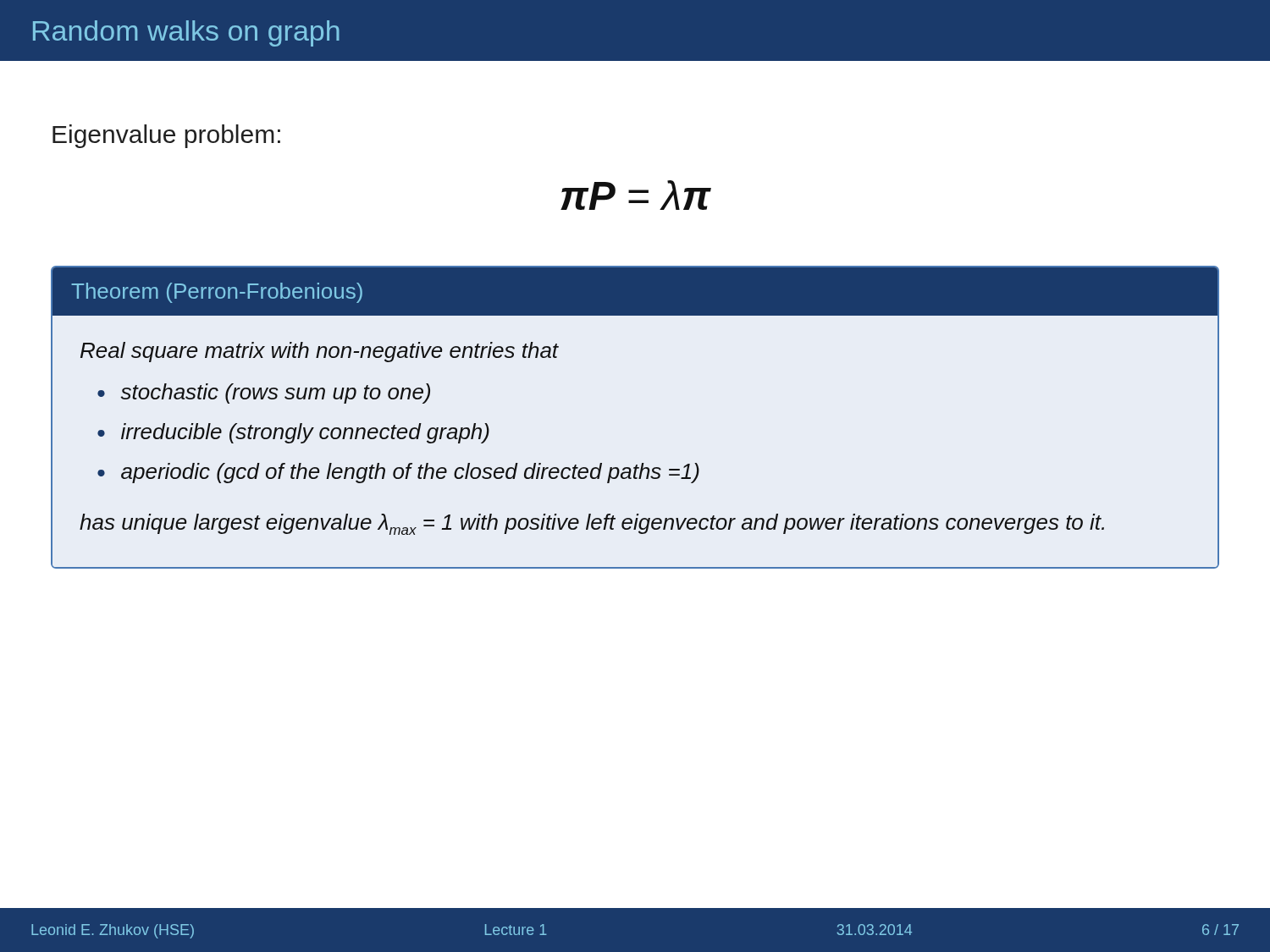Point to the text starting "• irreducible (strongly connected"
This screenshot has height=952, width=1270.
293,433
